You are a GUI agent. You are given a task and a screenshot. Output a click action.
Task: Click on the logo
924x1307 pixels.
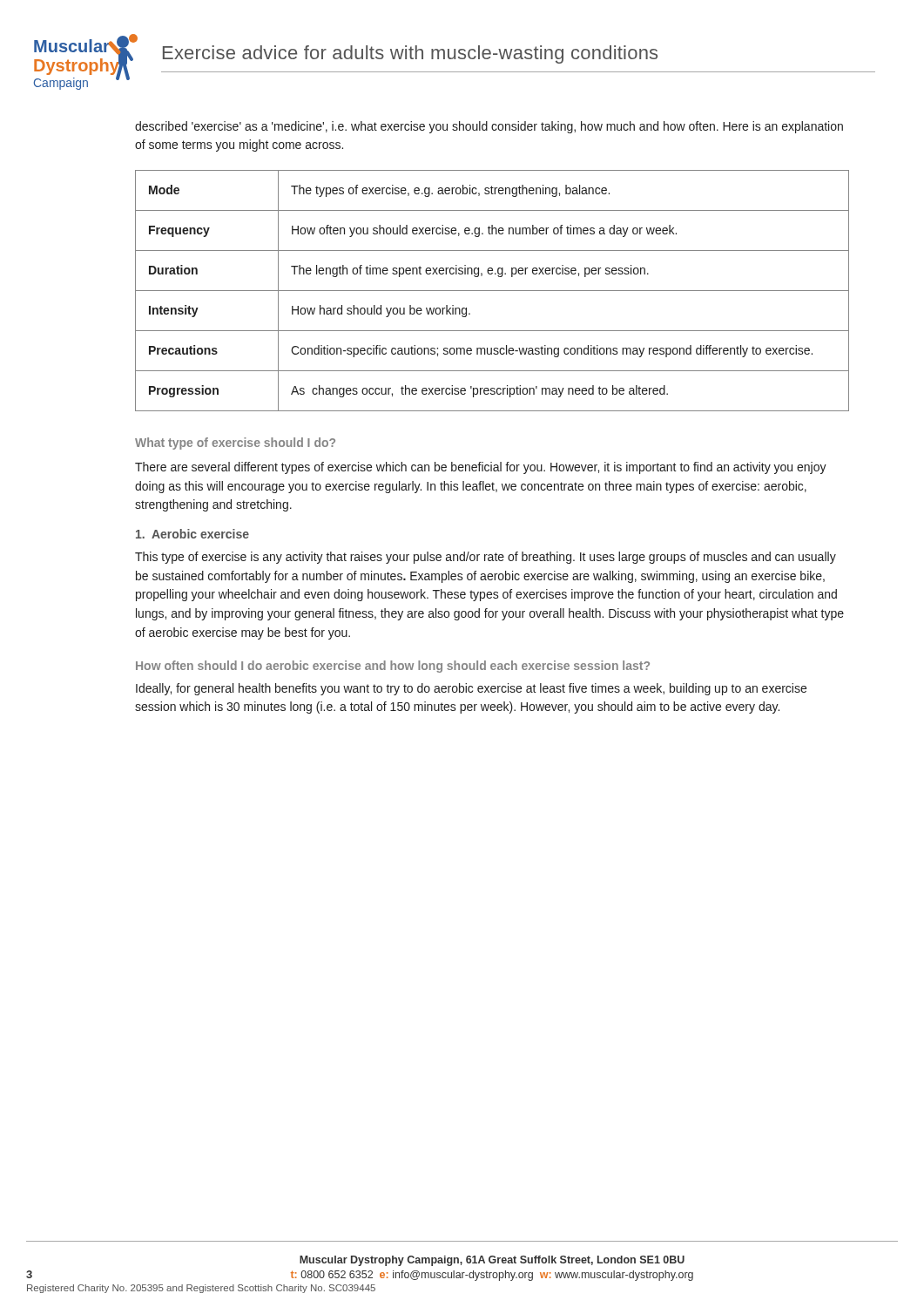coord(83,67)
